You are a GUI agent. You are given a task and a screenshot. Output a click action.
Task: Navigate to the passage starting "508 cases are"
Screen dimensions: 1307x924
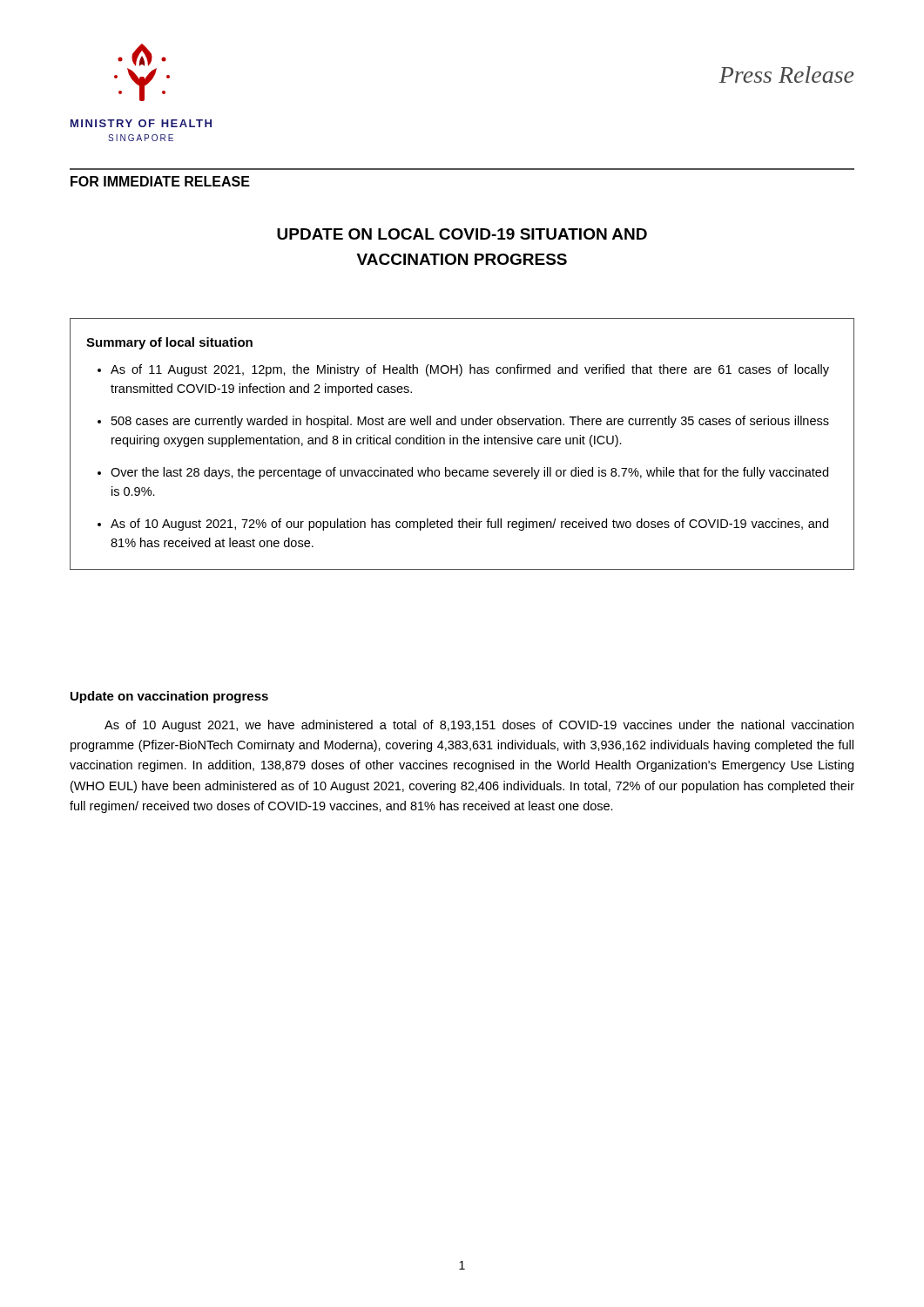470,431
